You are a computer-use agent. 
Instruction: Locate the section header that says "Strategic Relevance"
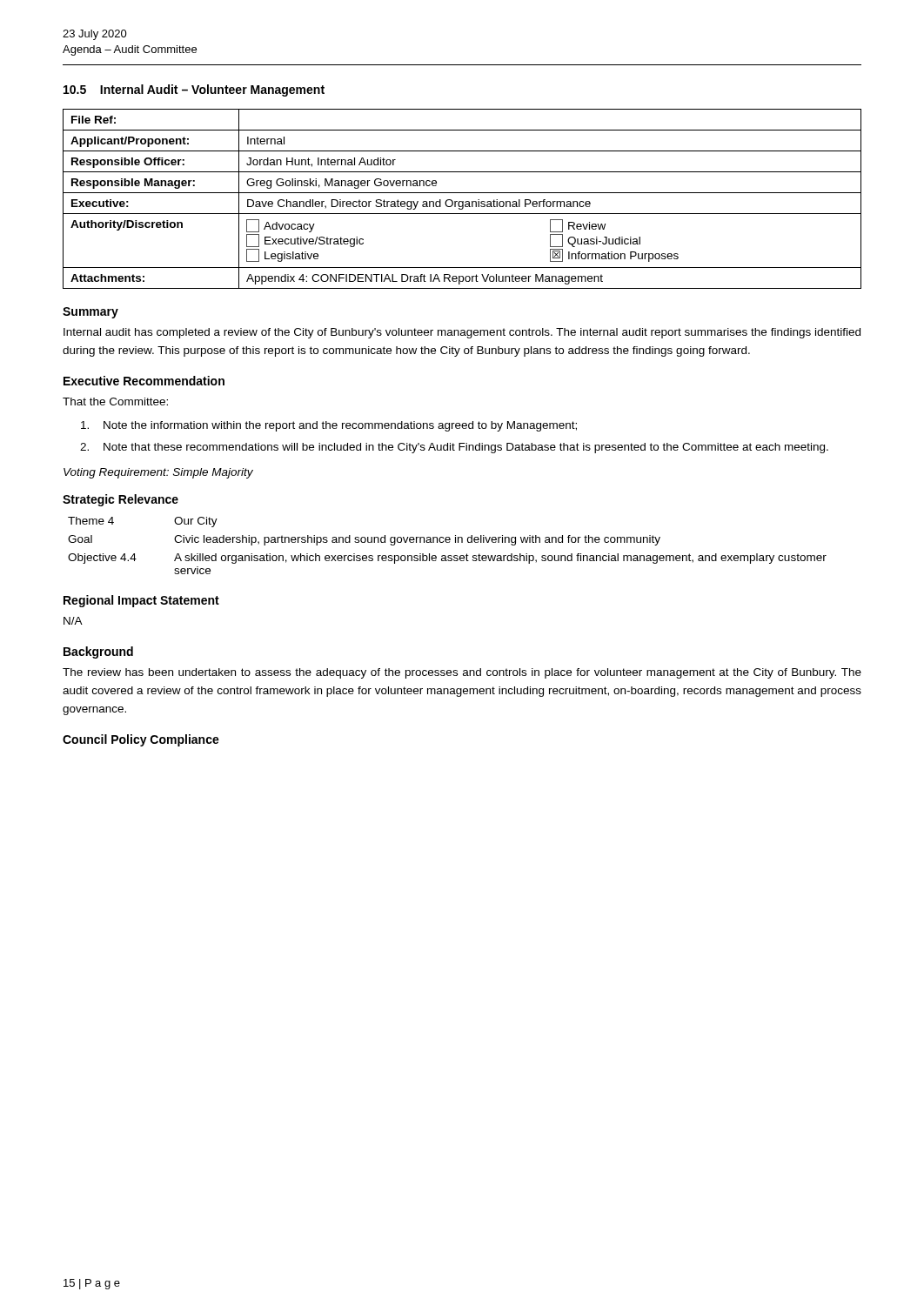pos(121,499)
